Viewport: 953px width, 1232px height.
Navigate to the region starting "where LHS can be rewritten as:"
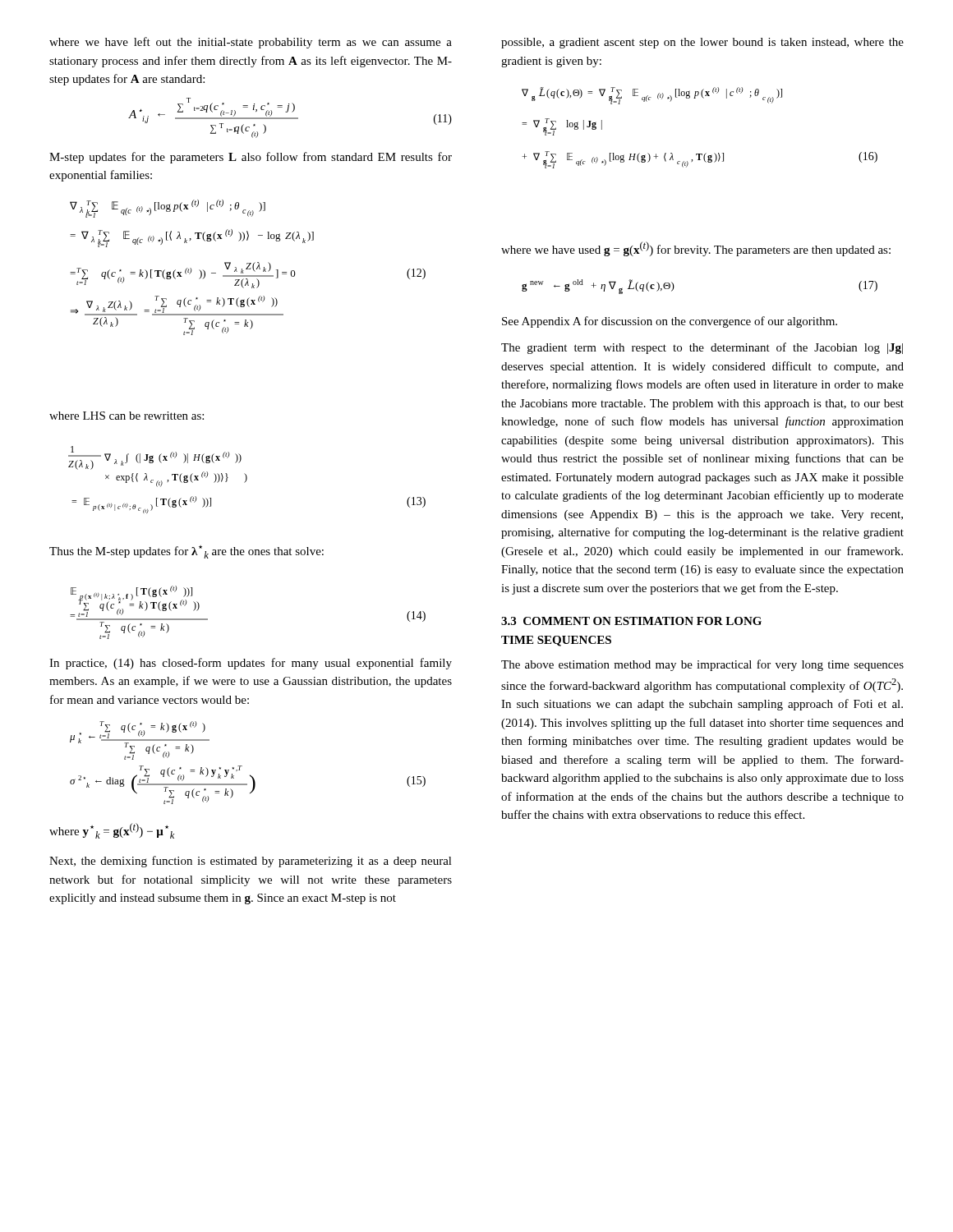click(127, 415)
